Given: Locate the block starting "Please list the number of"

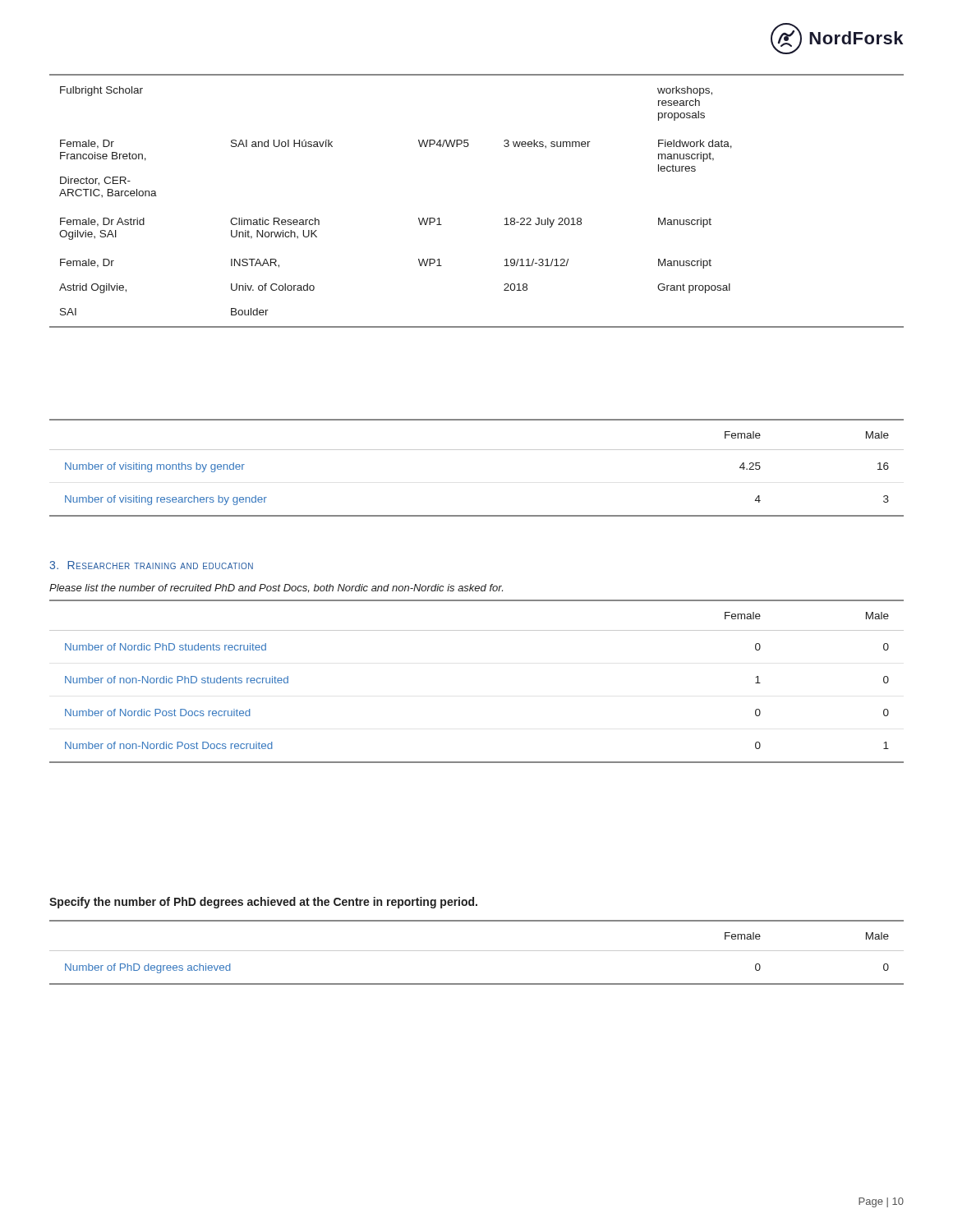Looking at the screenshot, I should click(277, 588).
